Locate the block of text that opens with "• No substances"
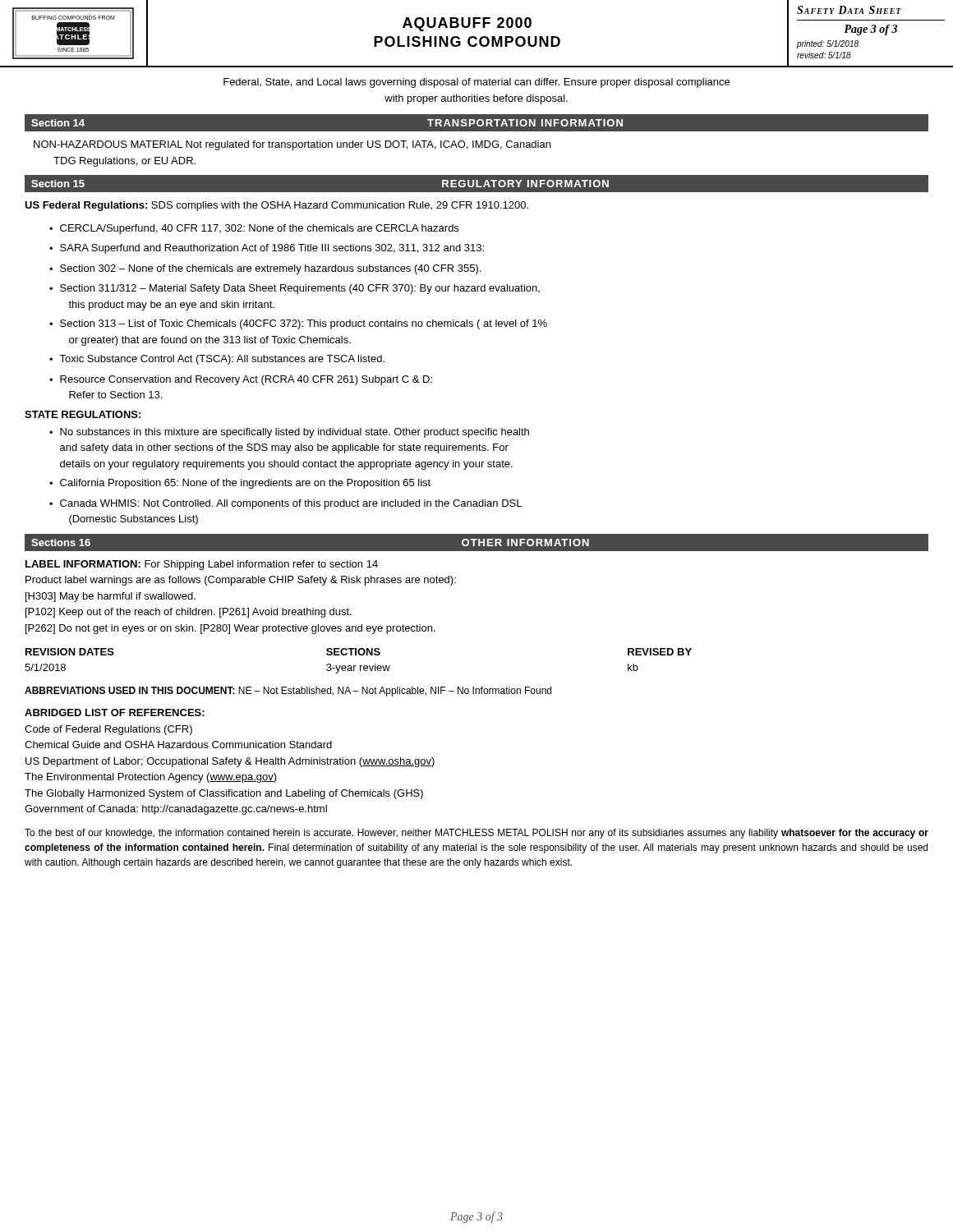Screen dimensions: 1232x953 (x=489, y=447)
